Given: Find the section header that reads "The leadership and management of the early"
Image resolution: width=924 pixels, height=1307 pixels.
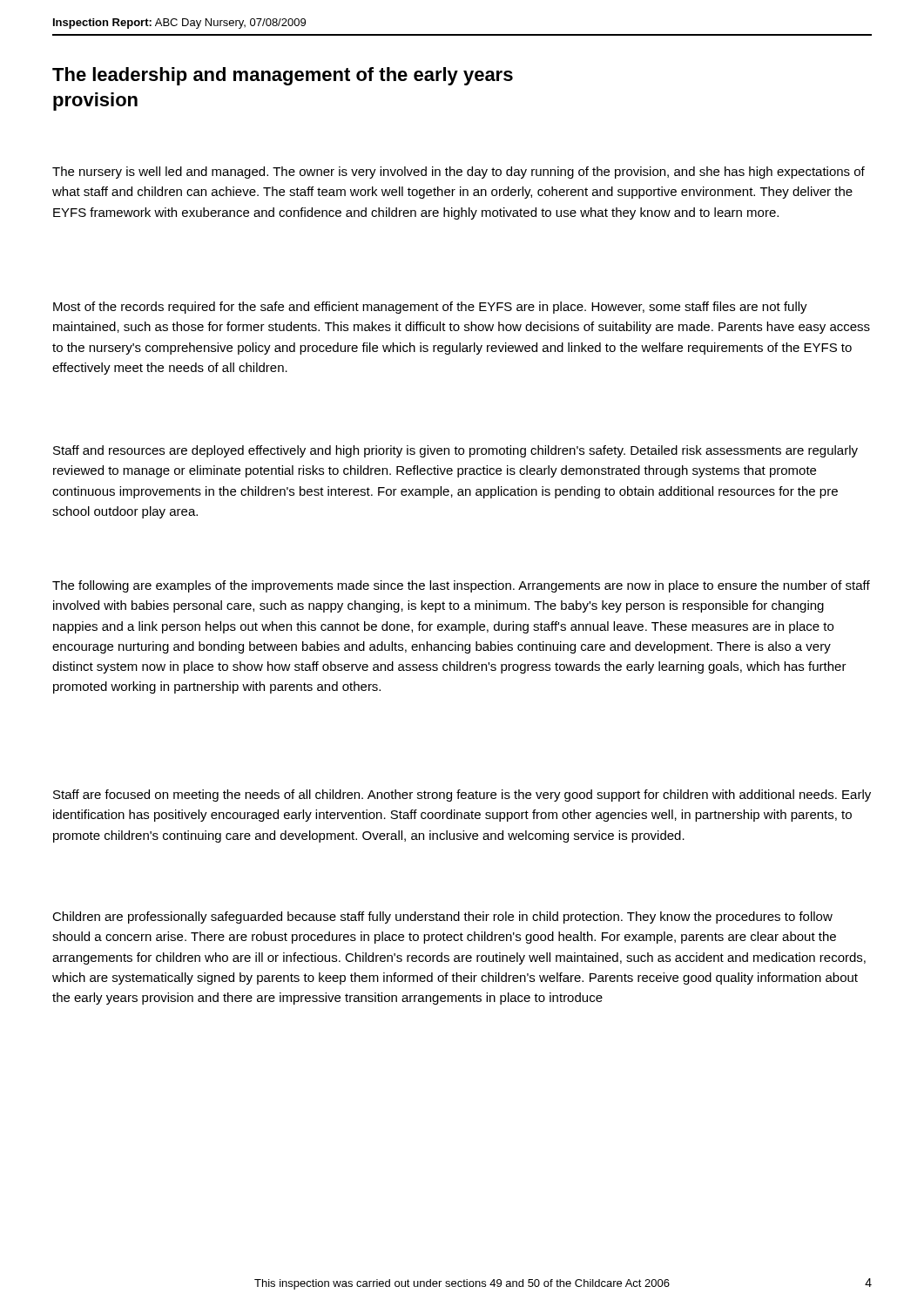Looking at the screenshot, I should (462, 88).
